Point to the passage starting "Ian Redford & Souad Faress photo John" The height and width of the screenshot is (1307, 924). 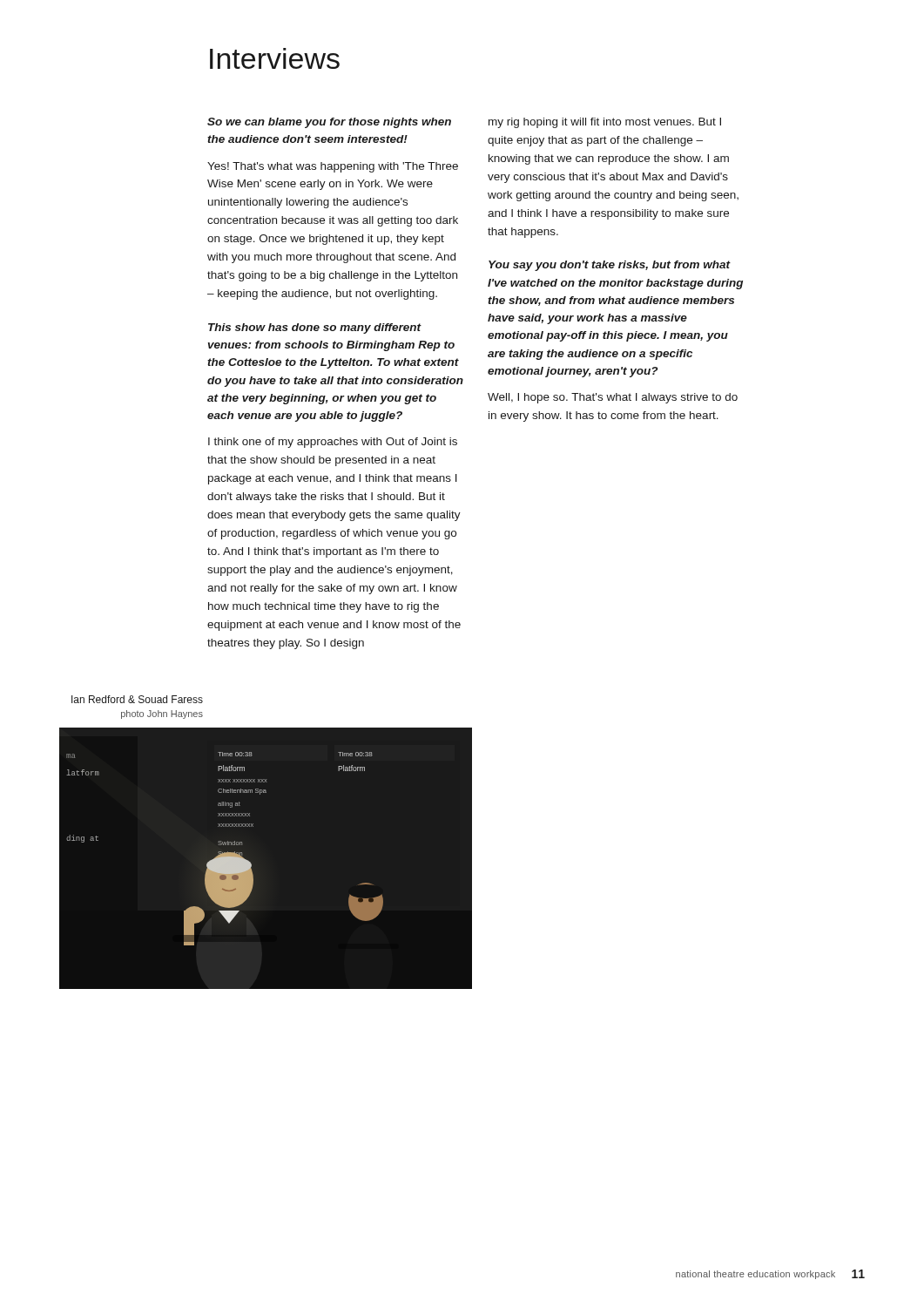point(131,707)
